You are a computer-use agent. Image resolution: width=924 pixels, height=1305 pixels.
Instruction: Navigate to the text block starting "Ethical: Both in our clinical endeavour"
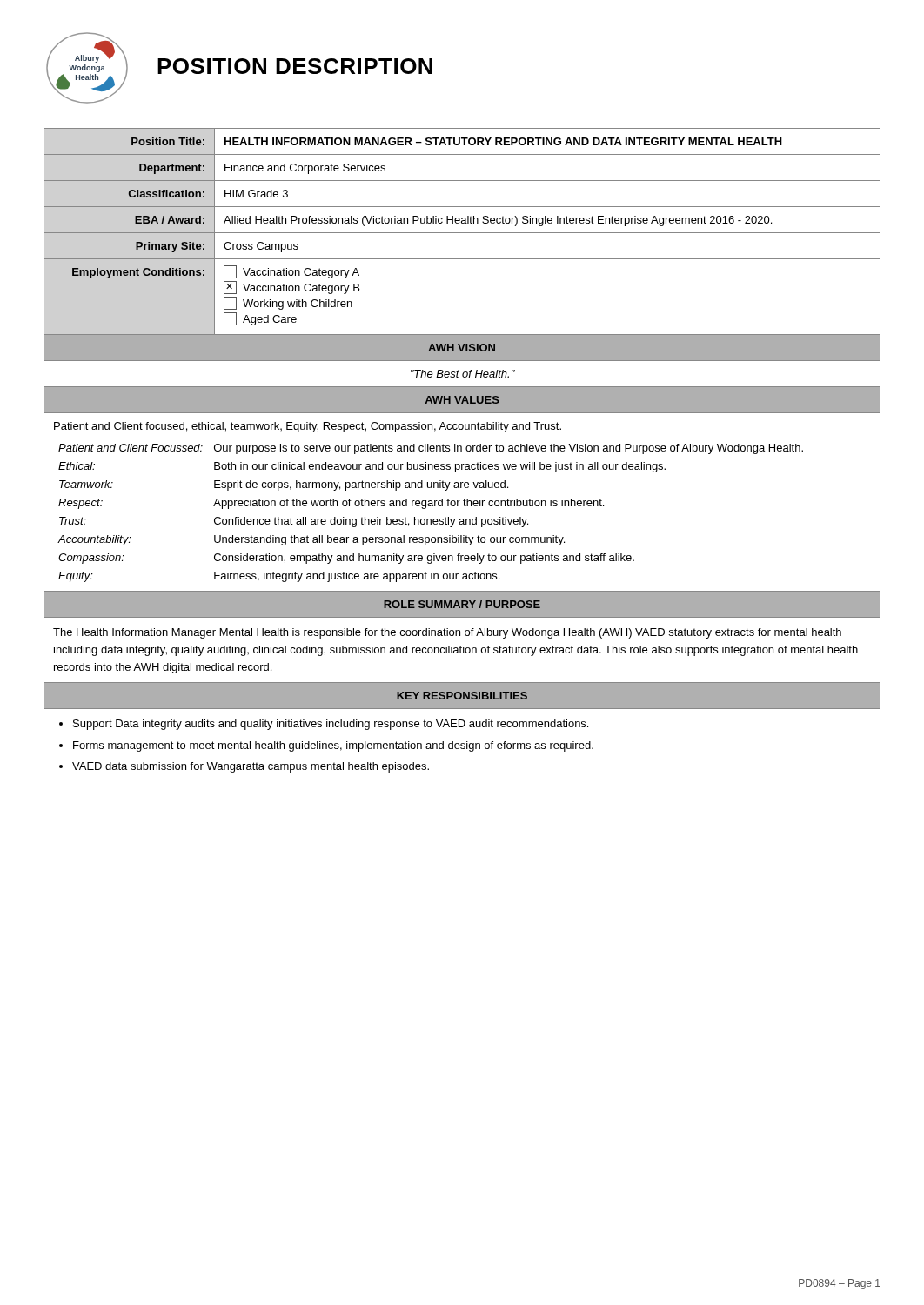pos(462,466)
